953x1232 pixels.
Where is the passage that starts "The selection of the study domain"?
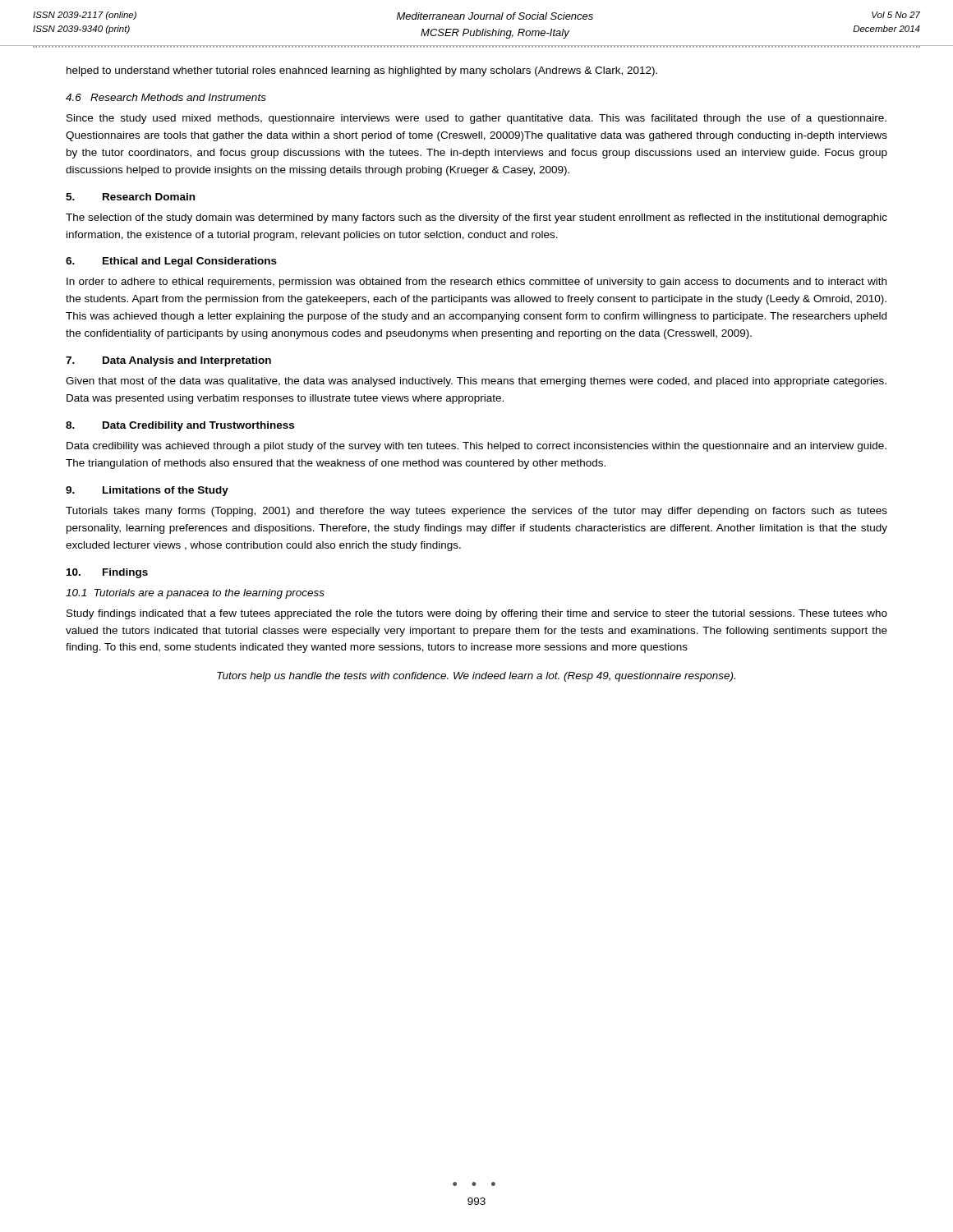(476, 226)
